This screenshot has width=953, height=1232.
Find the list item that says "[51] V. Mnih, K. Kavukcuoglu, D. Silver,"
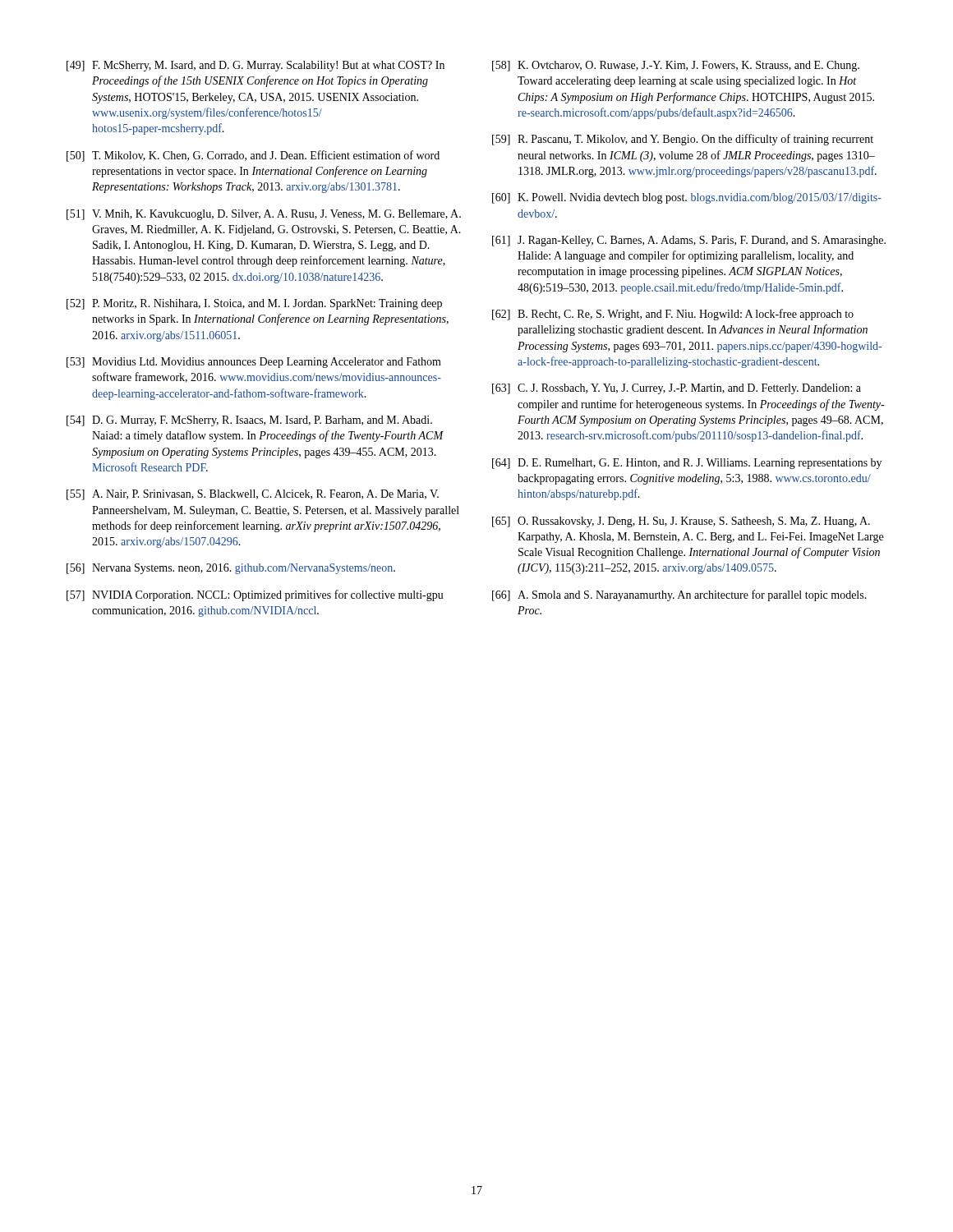264,245
